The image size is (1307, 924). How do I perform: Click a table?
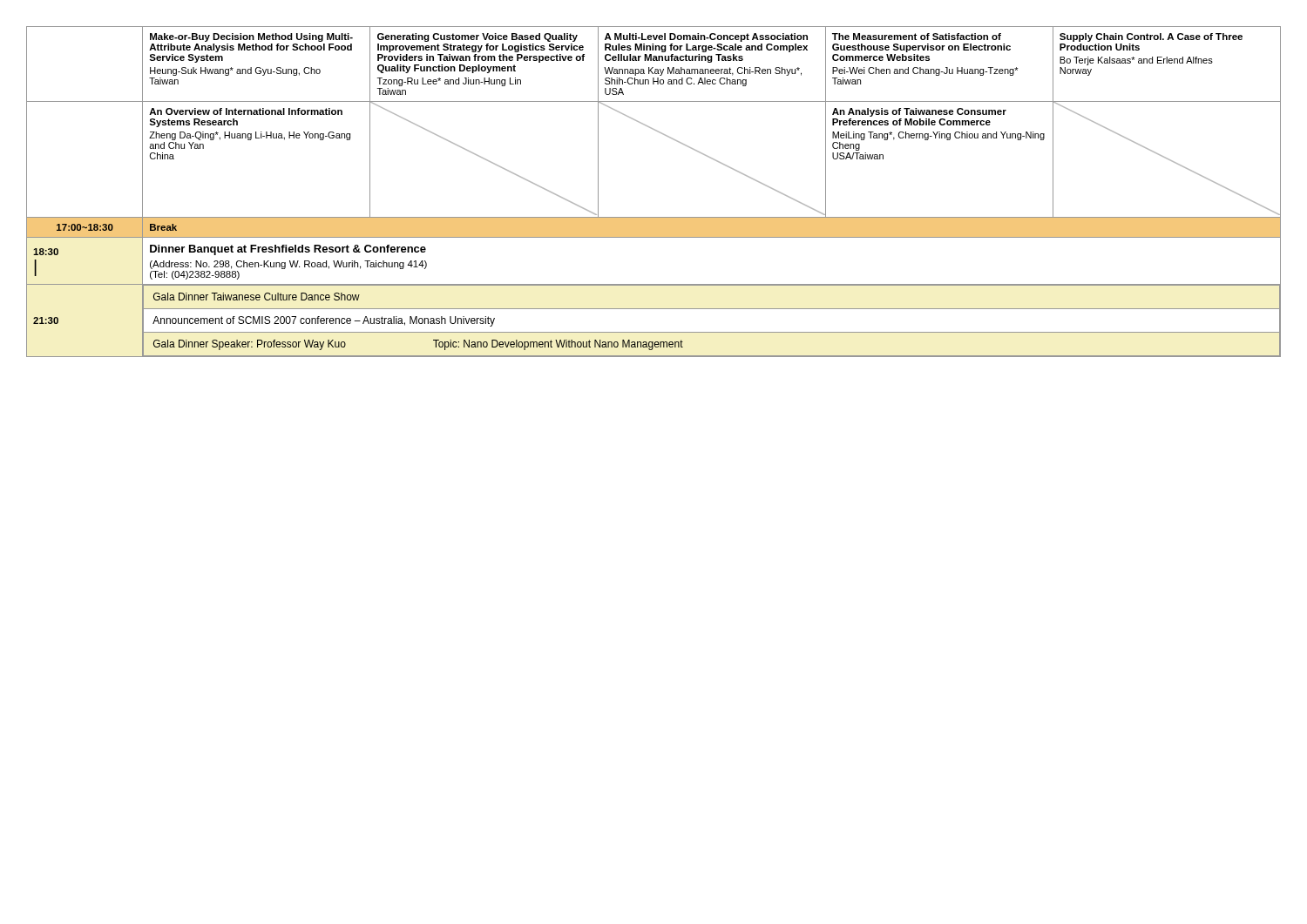point(654,192)
